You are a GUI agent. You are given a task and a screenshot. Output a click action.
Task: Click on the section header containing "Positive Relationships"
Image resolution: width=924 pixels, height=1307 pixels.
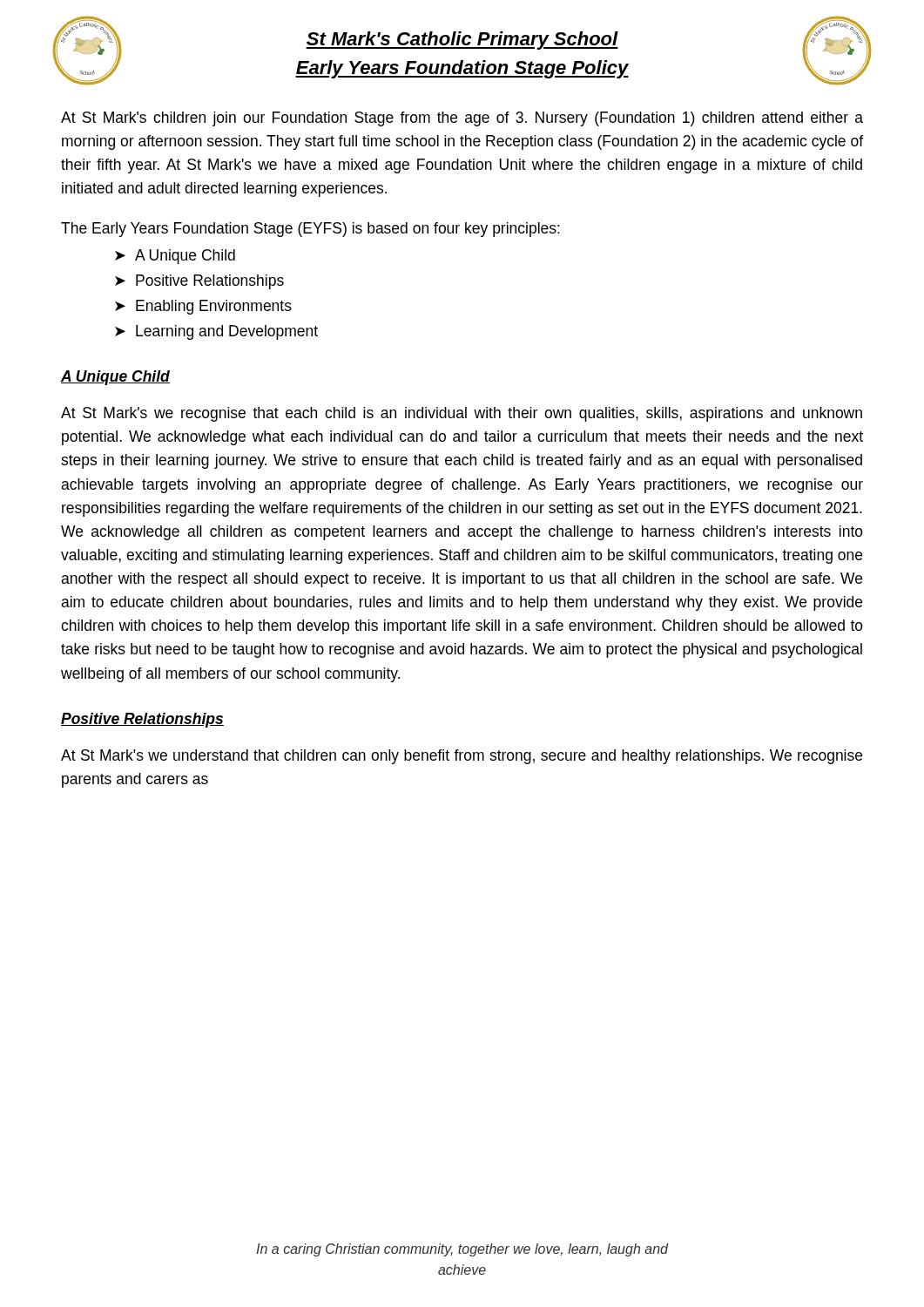(142, 719)
